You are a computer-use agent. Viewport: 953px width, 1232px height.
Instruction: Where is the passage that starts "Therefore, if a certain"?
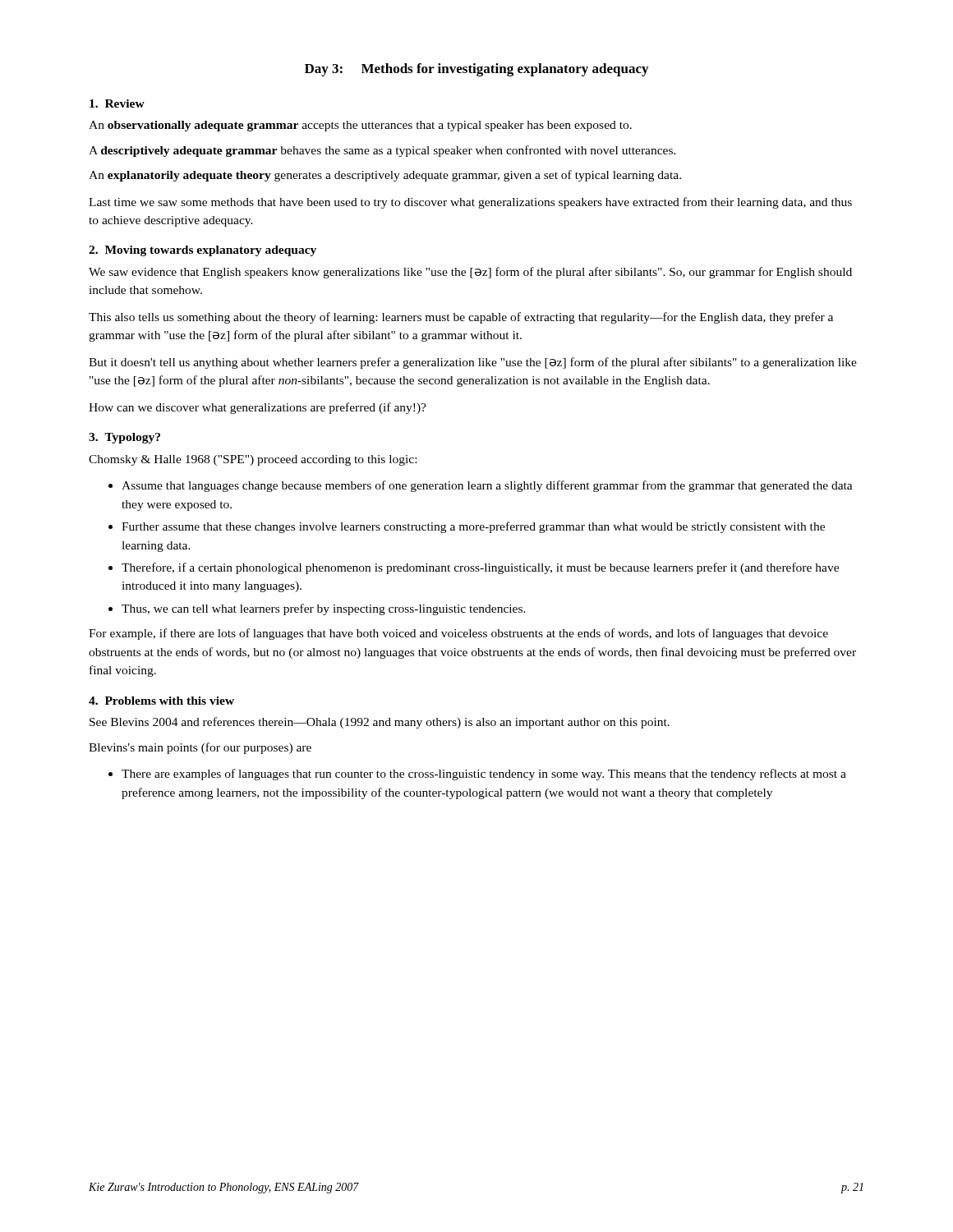coord(480,576)
